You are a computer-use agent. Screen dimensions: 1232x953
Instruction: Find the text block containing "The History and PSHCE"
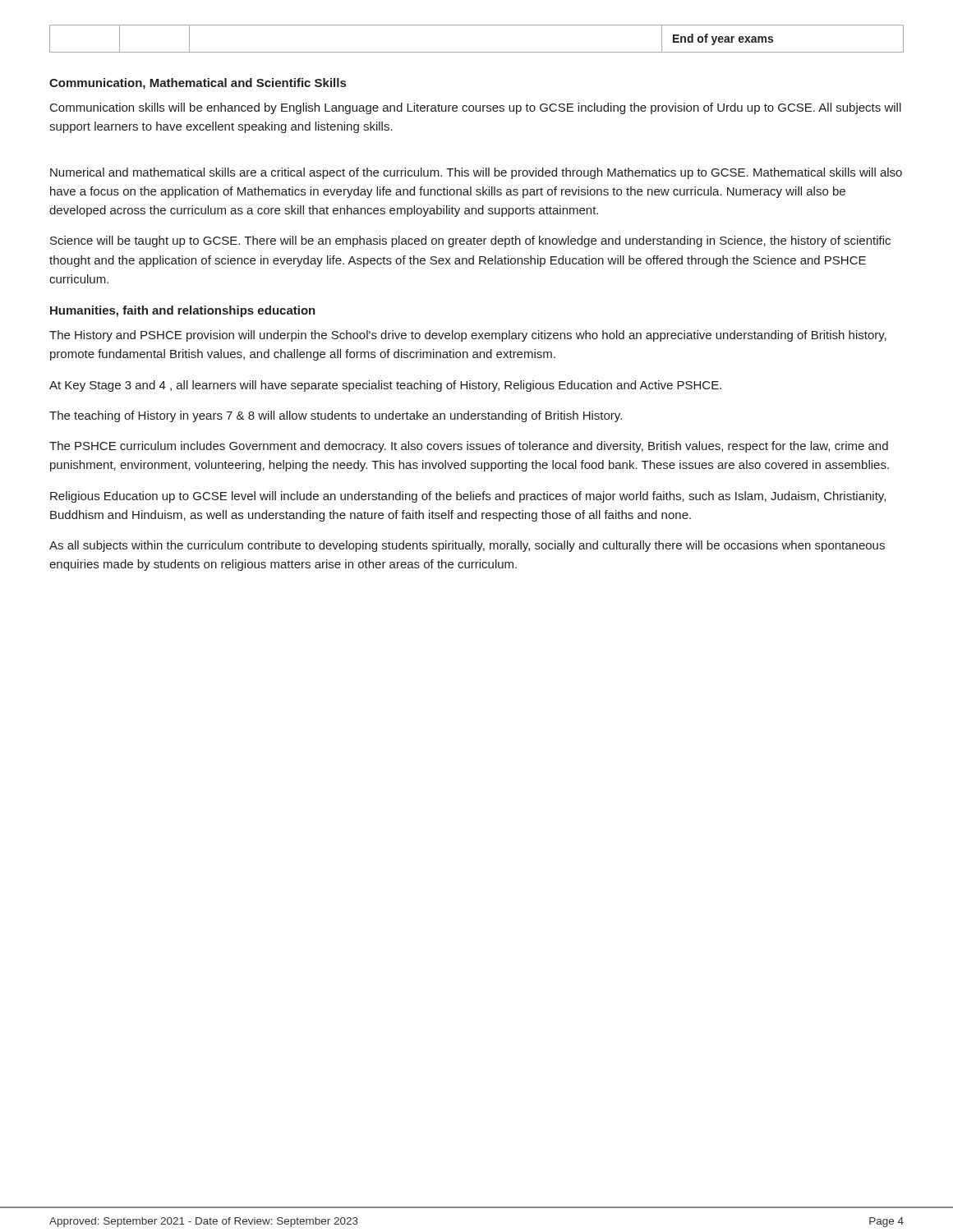click(x=468, y=344)
